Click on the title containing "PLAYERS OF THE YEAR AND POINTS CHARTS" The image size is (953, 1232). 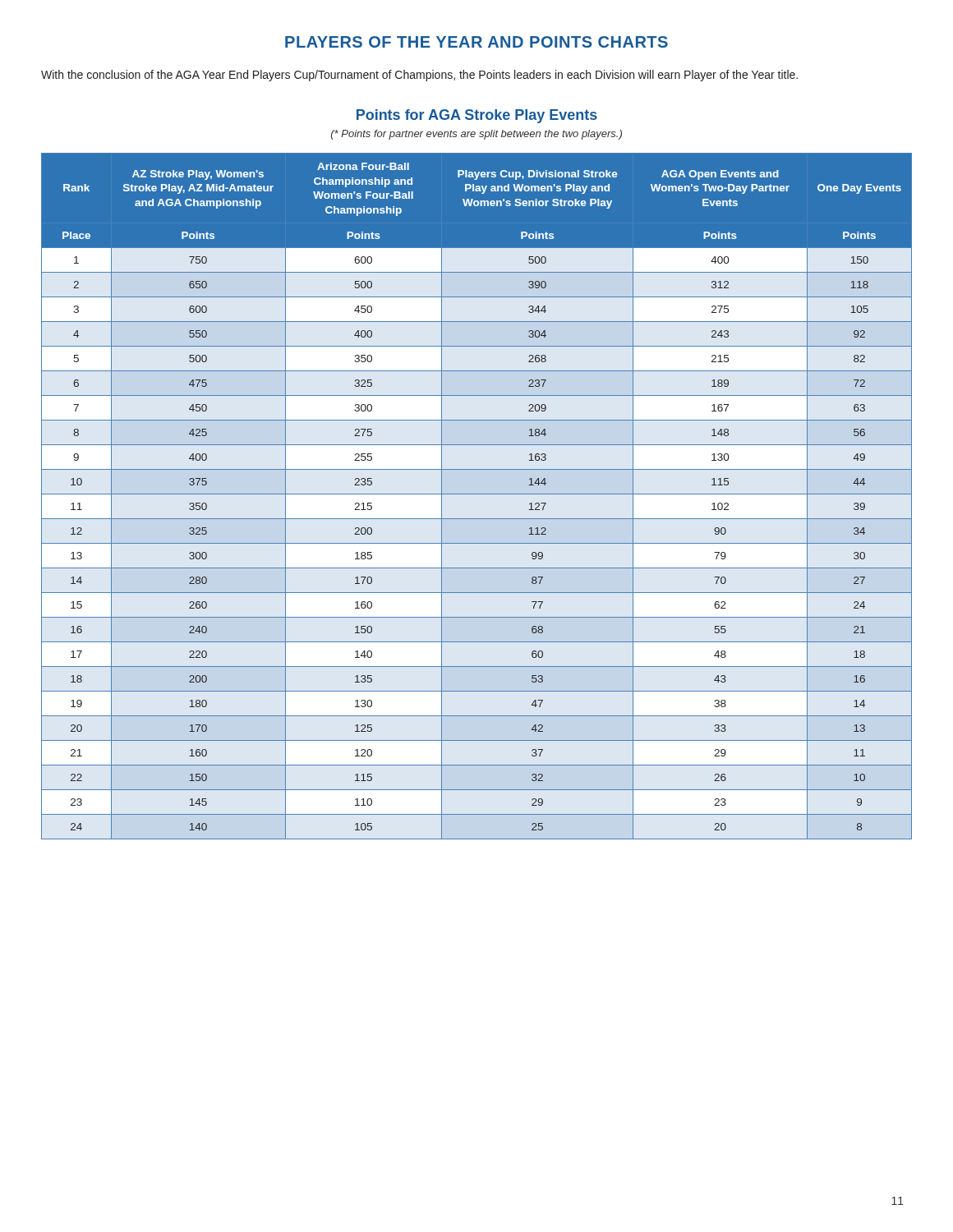[x=476, y=42]
